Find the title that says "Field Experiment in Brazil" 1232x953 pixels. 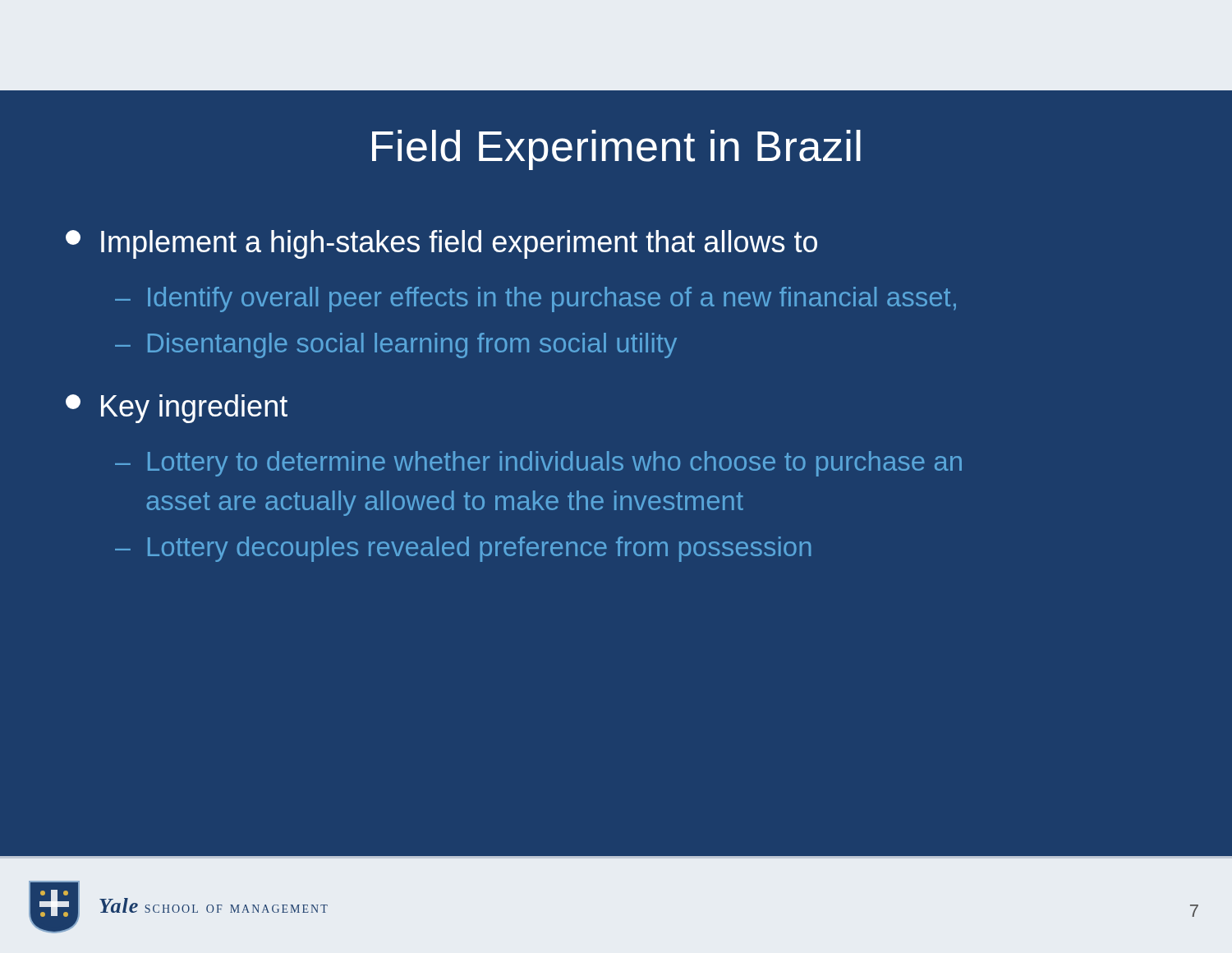point(616,146)
